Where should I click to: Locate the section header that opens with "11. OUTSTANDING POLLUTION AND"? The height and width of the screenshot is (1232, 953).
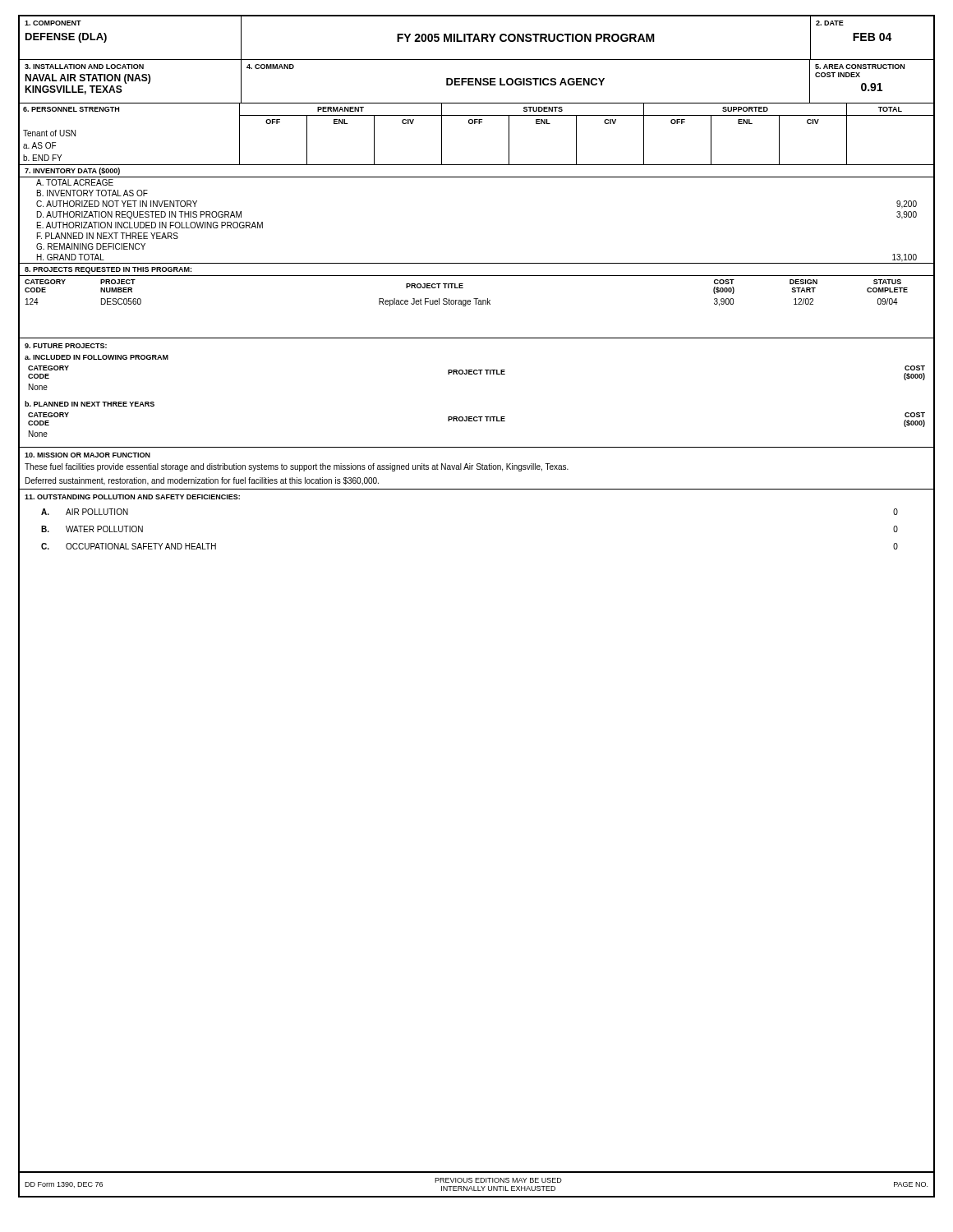click(x=133, y=497)
